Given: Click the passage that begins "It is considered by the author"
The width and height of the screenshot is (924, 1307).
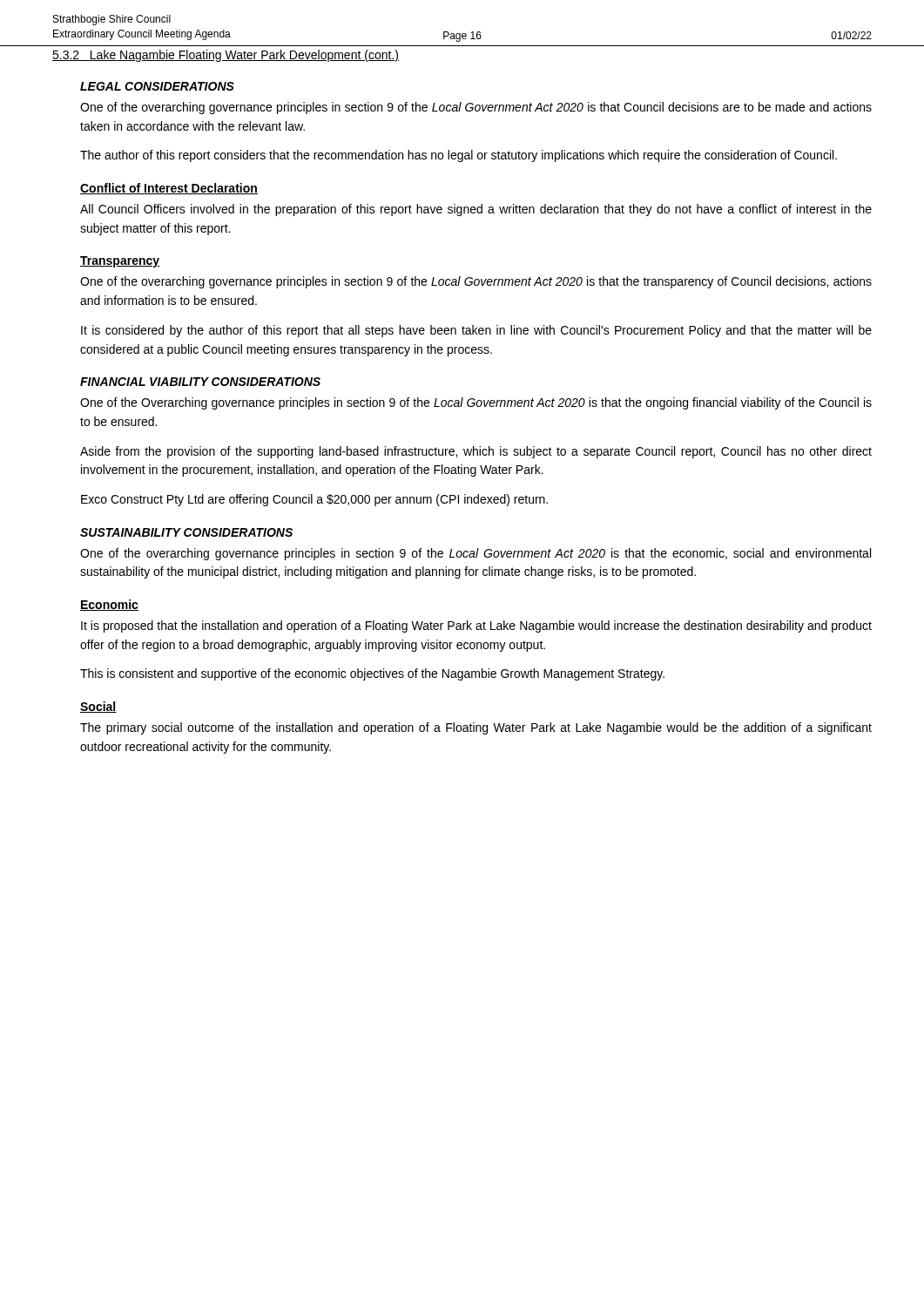Looking at the screenshot, I should point(476,339).
